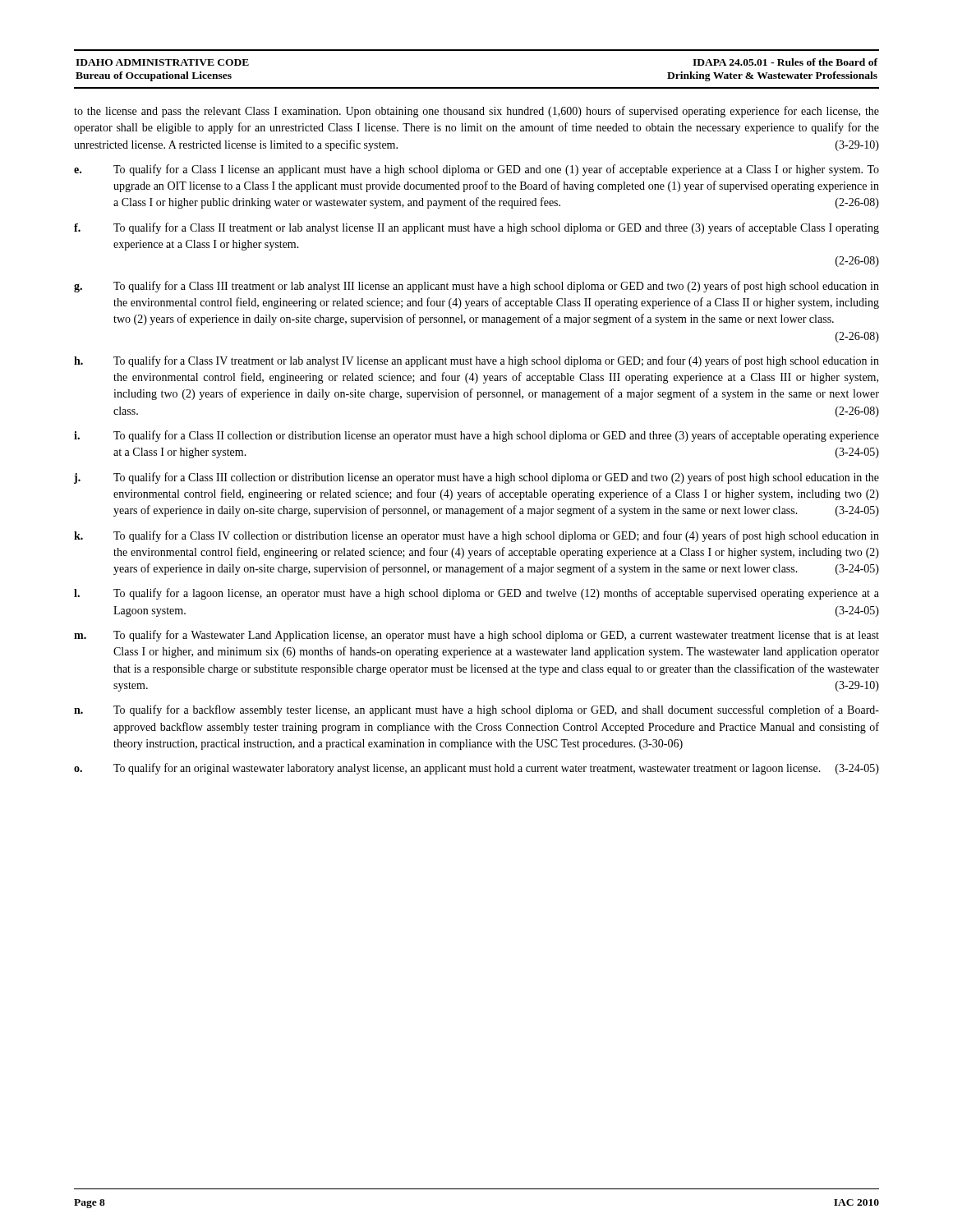This screenshot has height=1232, width=953.
Task: Locate the text block with the text "o. To qualify for an"
Action: (x=476, y=769)
